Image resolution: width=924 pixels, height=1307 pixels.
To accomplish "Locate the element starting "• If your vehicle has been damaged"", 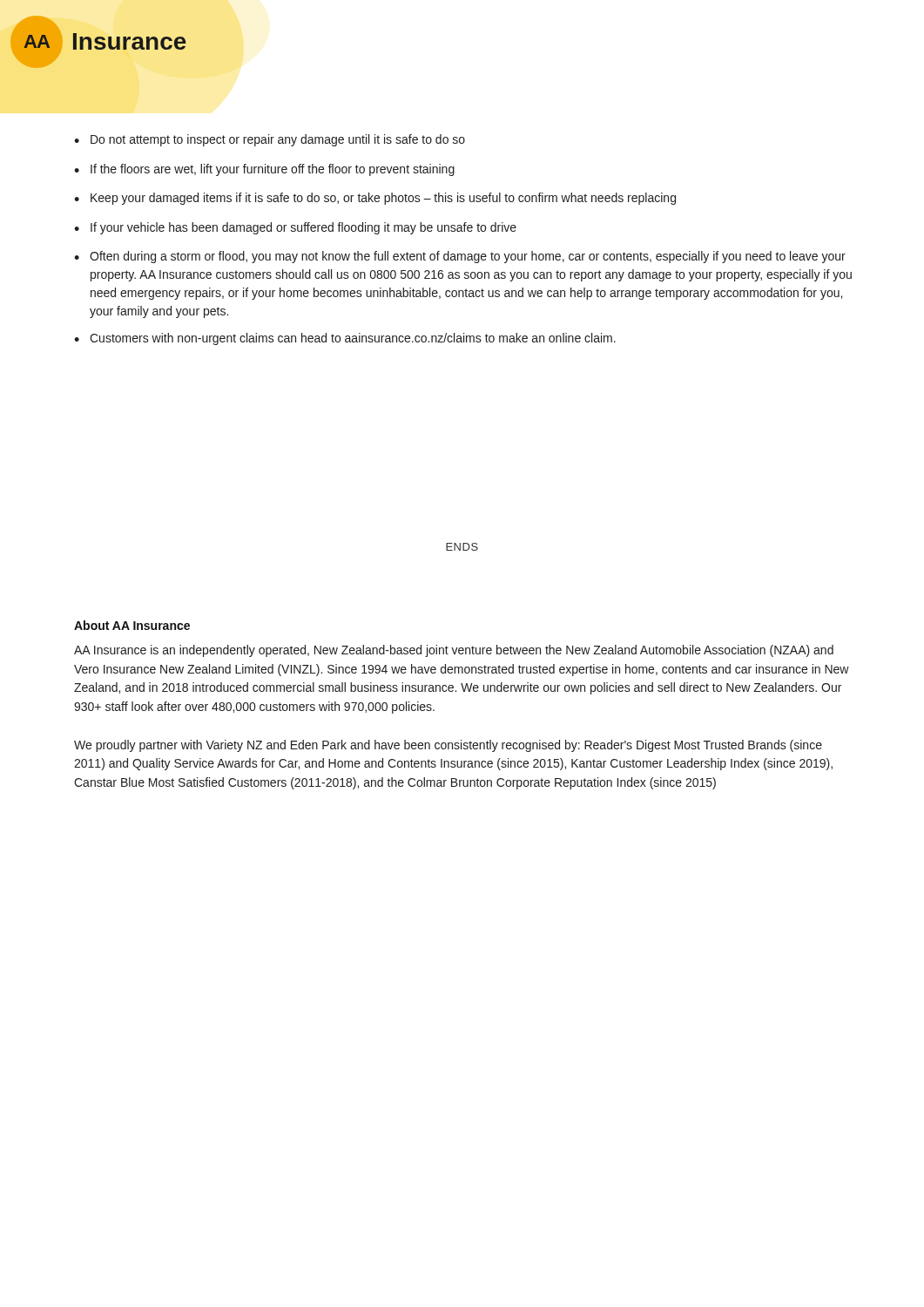I will (x=464, y=229).
